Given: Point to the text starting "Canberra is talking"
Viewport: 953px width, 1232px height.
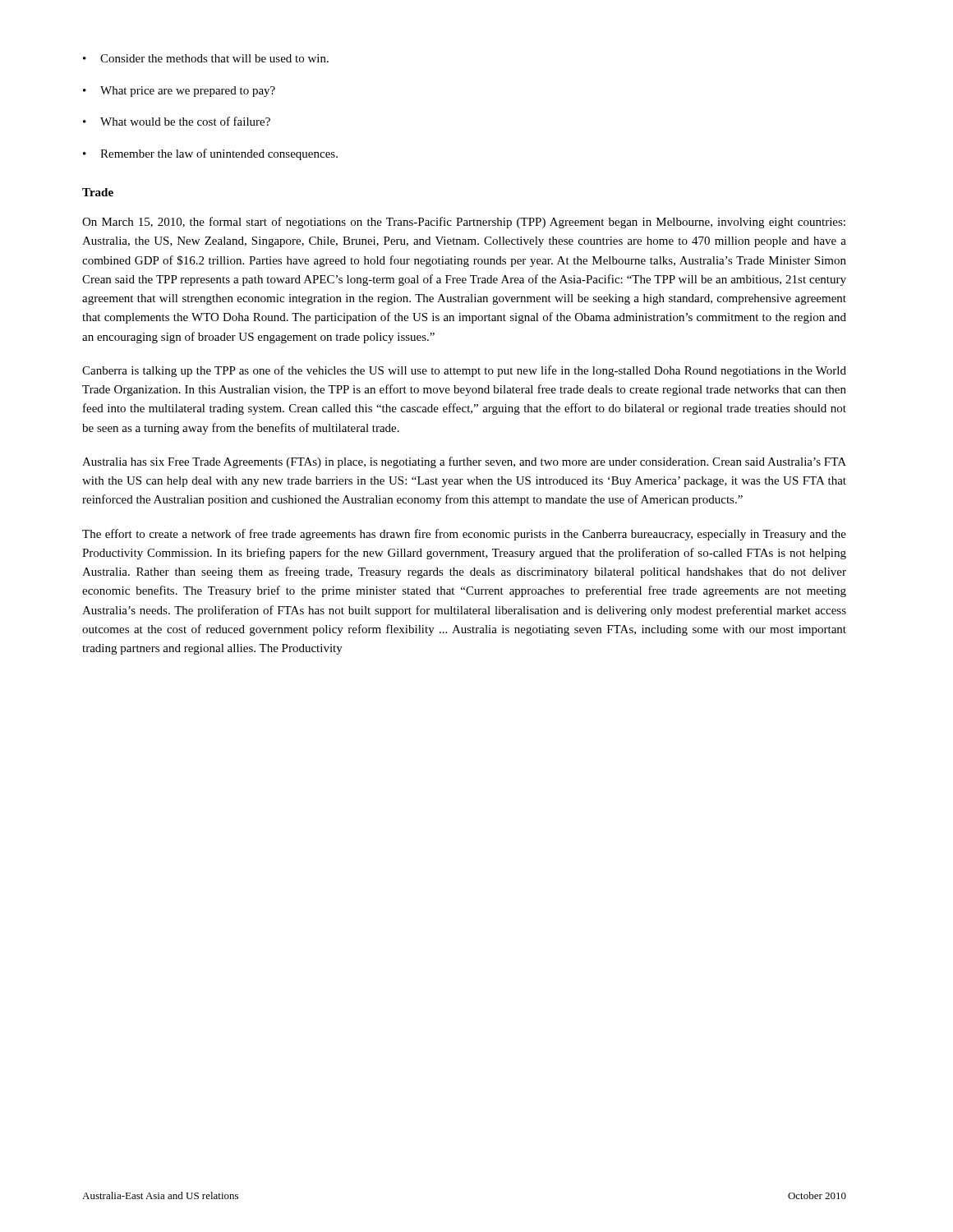Looking at the screenshot, I should click(464, 399).
